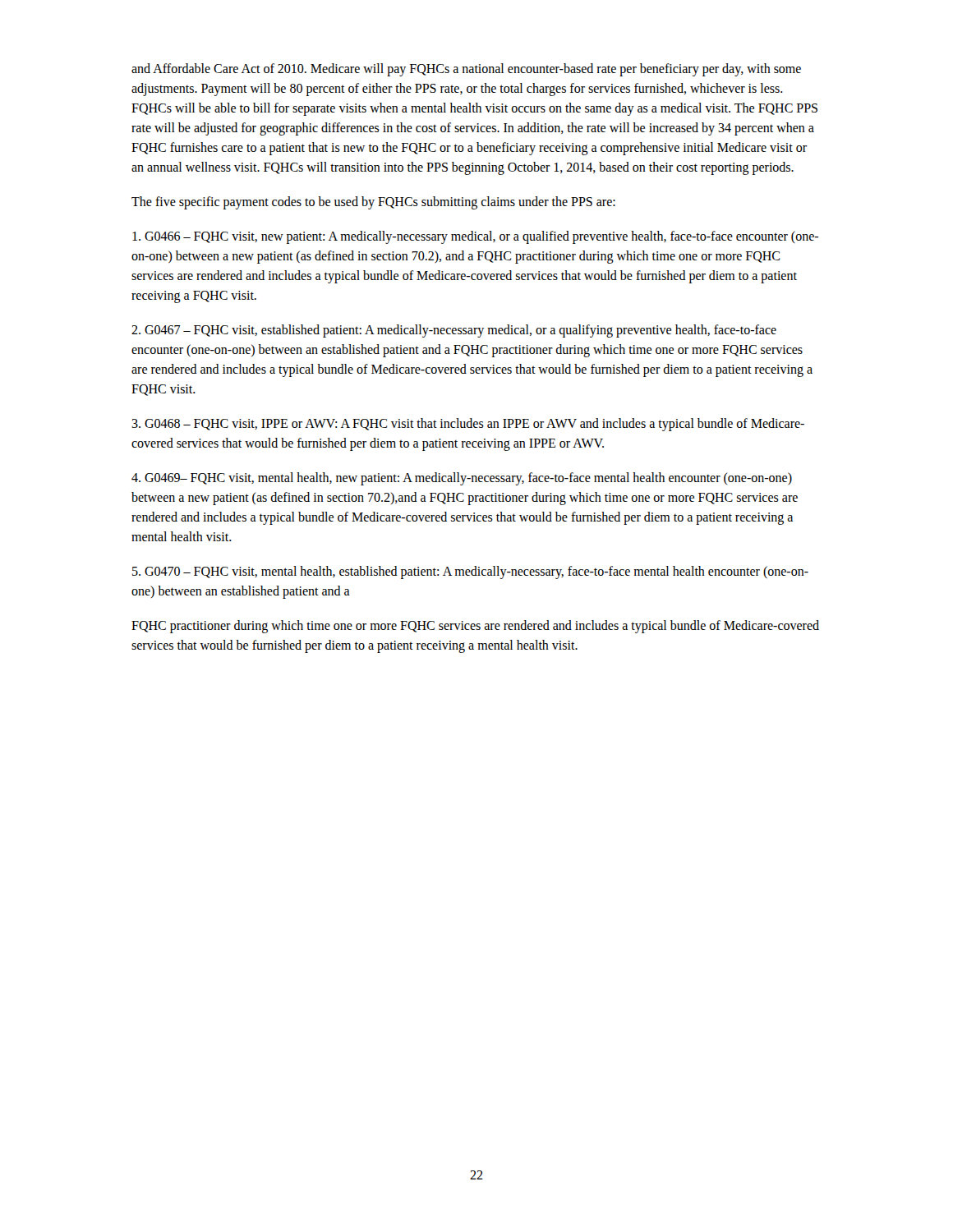Select the text block that reads "FQHC practitioner during"
The image size is (953, 1232).
475,635
